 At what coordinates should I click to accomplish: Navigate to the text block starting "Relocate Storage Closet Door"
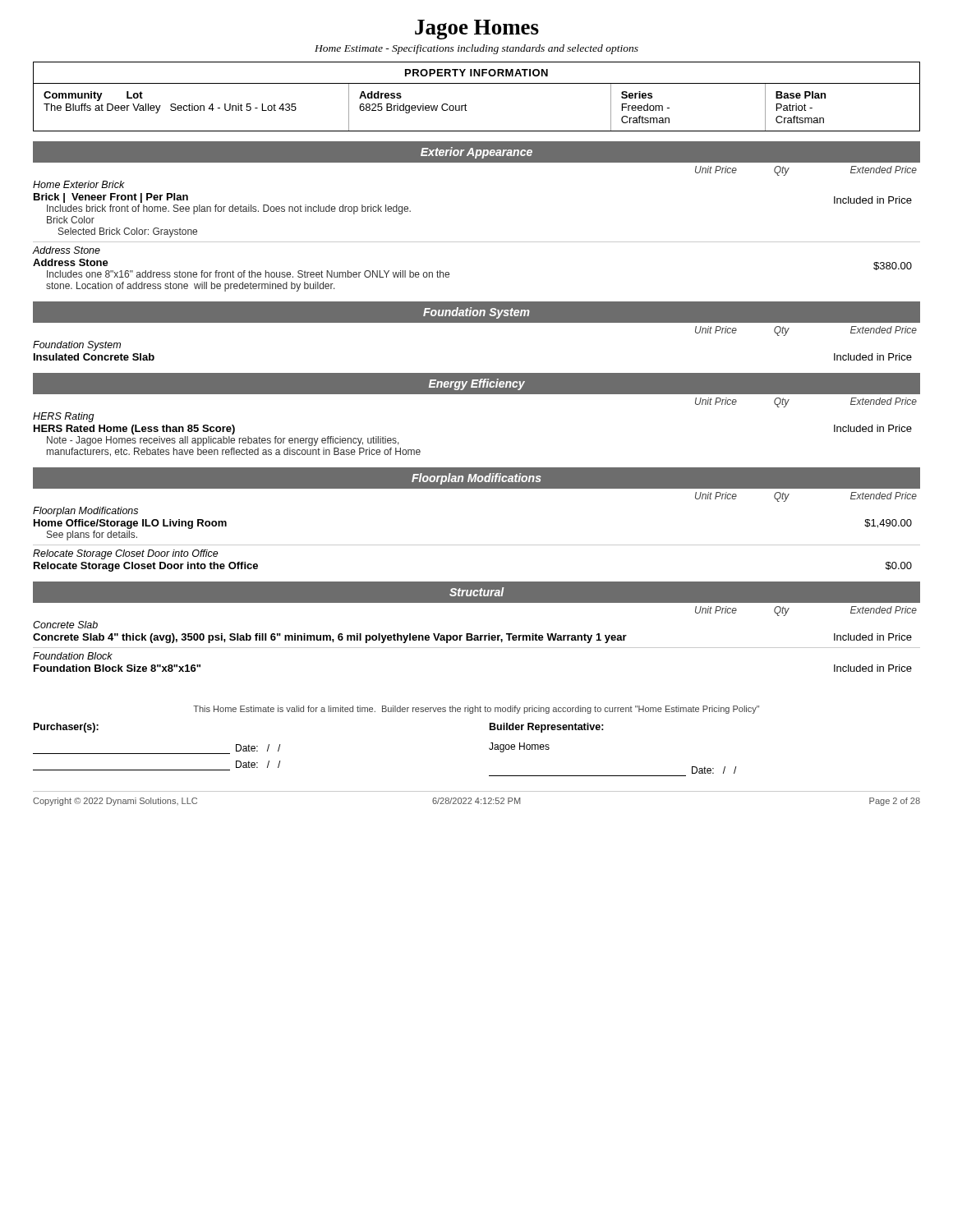(126, 554)
